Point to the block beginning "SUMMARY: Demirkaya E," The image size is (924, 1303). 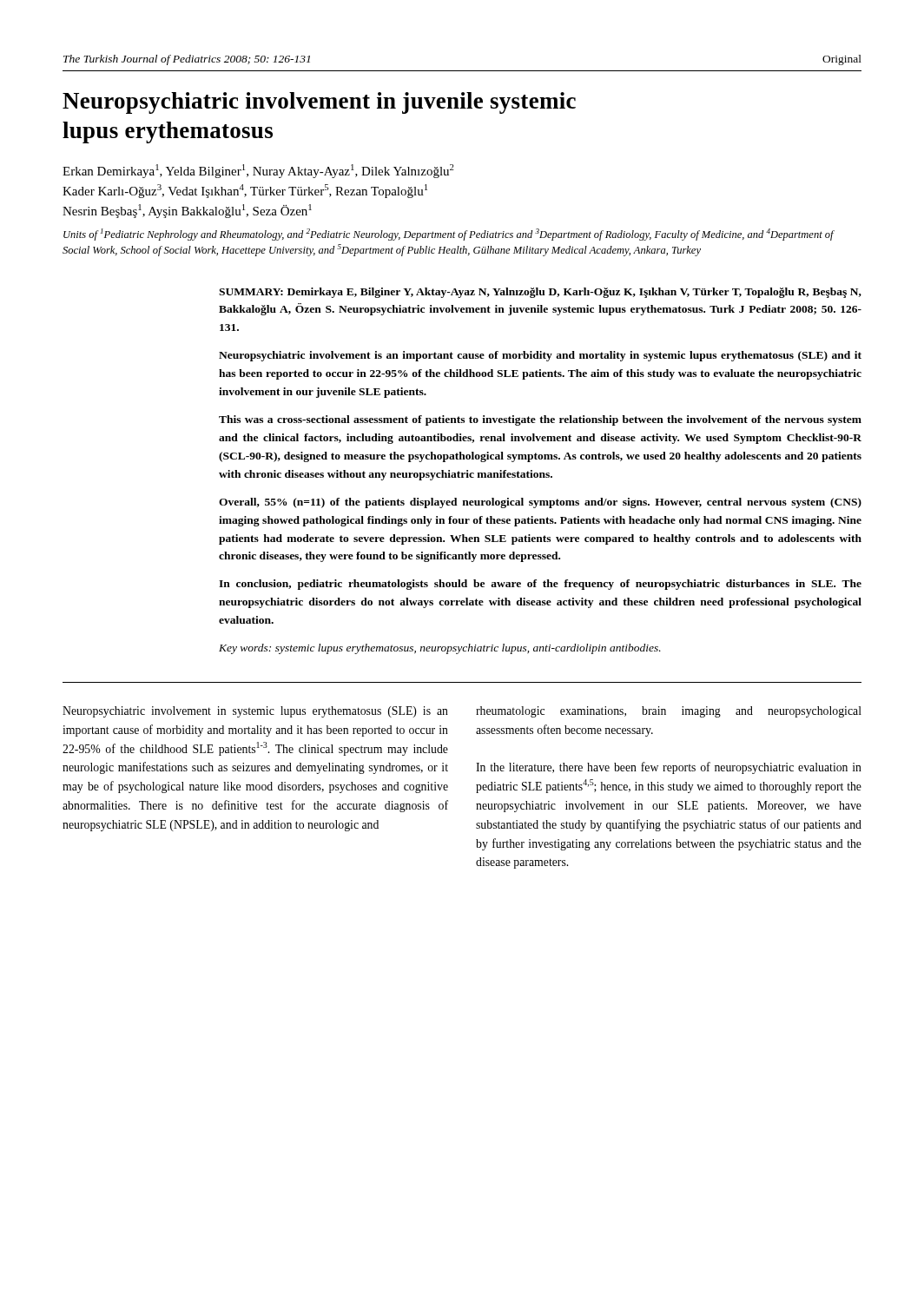coord(540,310)
